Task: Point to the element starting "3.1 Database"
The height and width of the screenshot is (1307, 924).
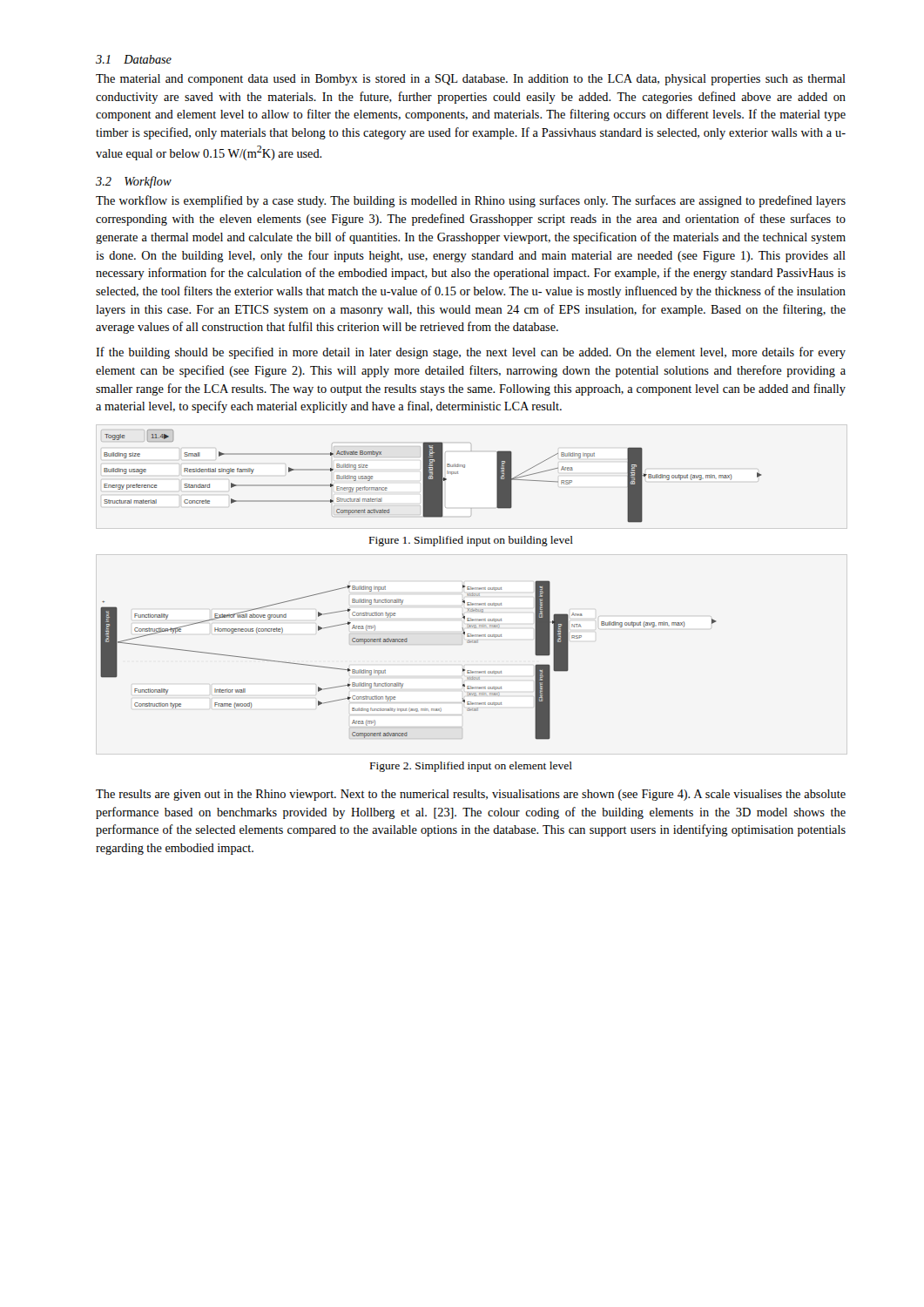Action: tap(134, 59)
